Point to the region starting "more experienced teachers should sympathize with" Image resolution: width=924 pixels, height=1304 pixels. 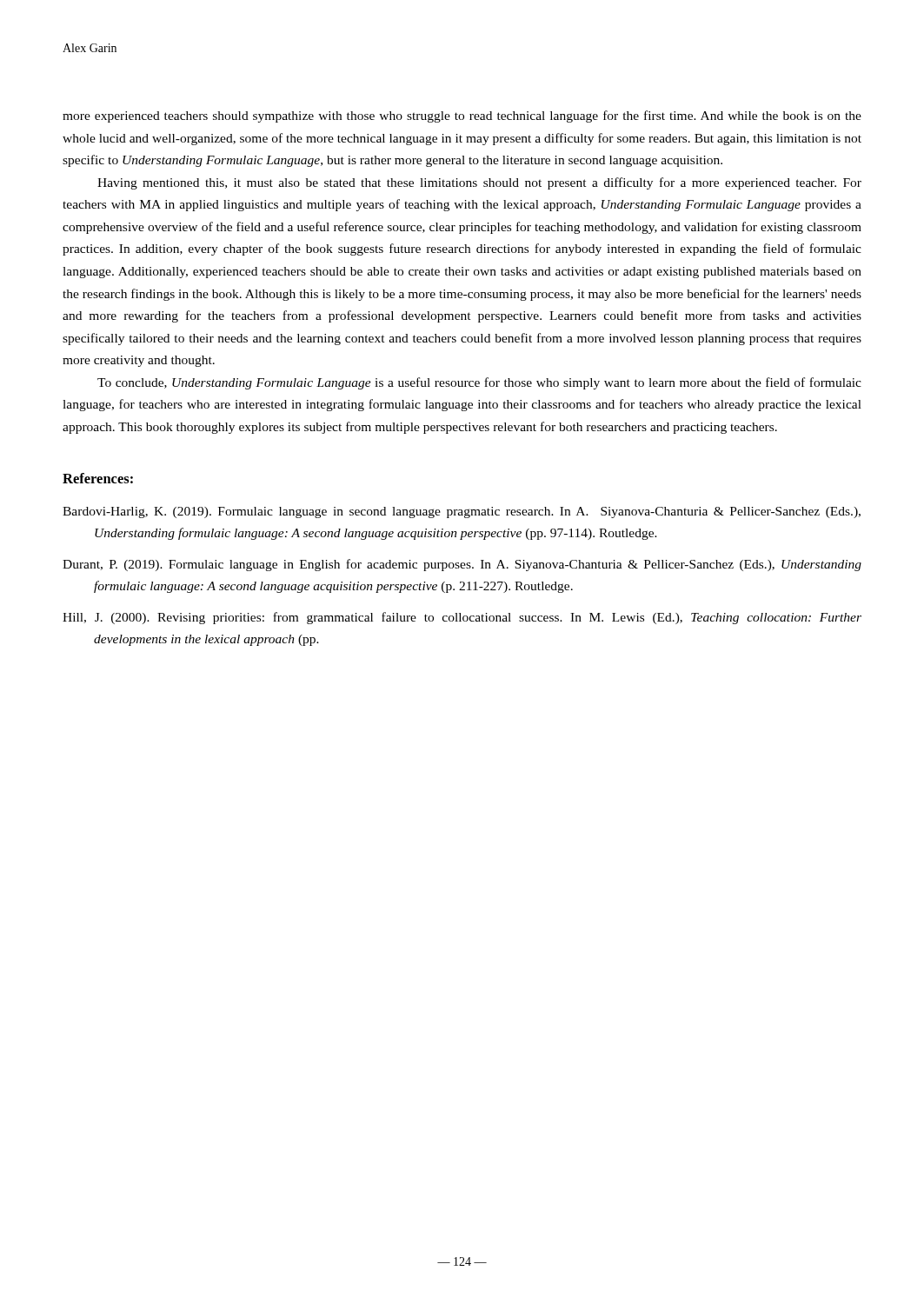(x=462, y=137)
